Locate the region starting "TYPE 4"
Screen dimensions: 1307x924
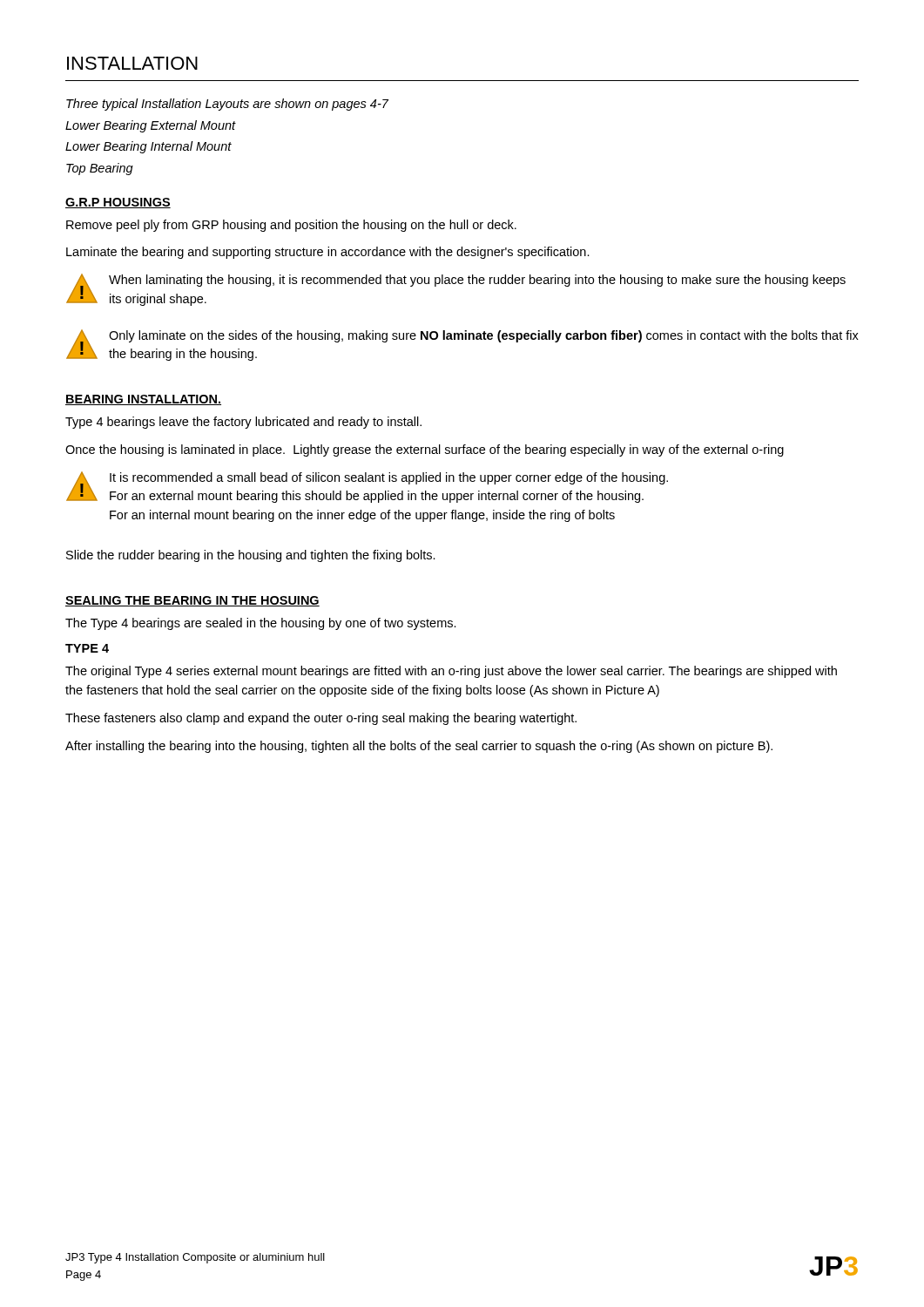pos(87,649)
